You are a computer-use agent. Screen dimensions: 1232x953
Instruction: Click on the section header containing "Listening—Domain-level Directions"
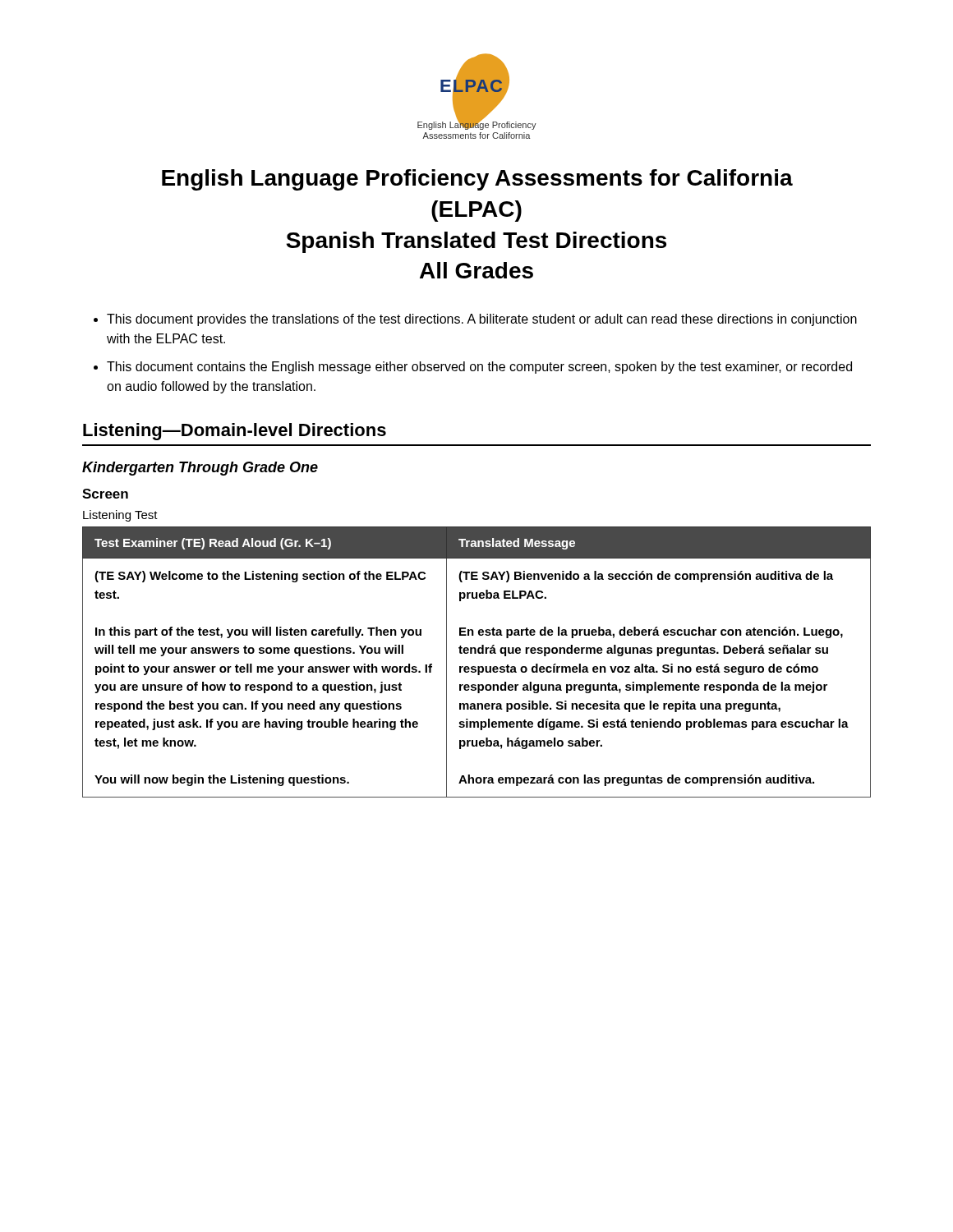tap(234, 430)
